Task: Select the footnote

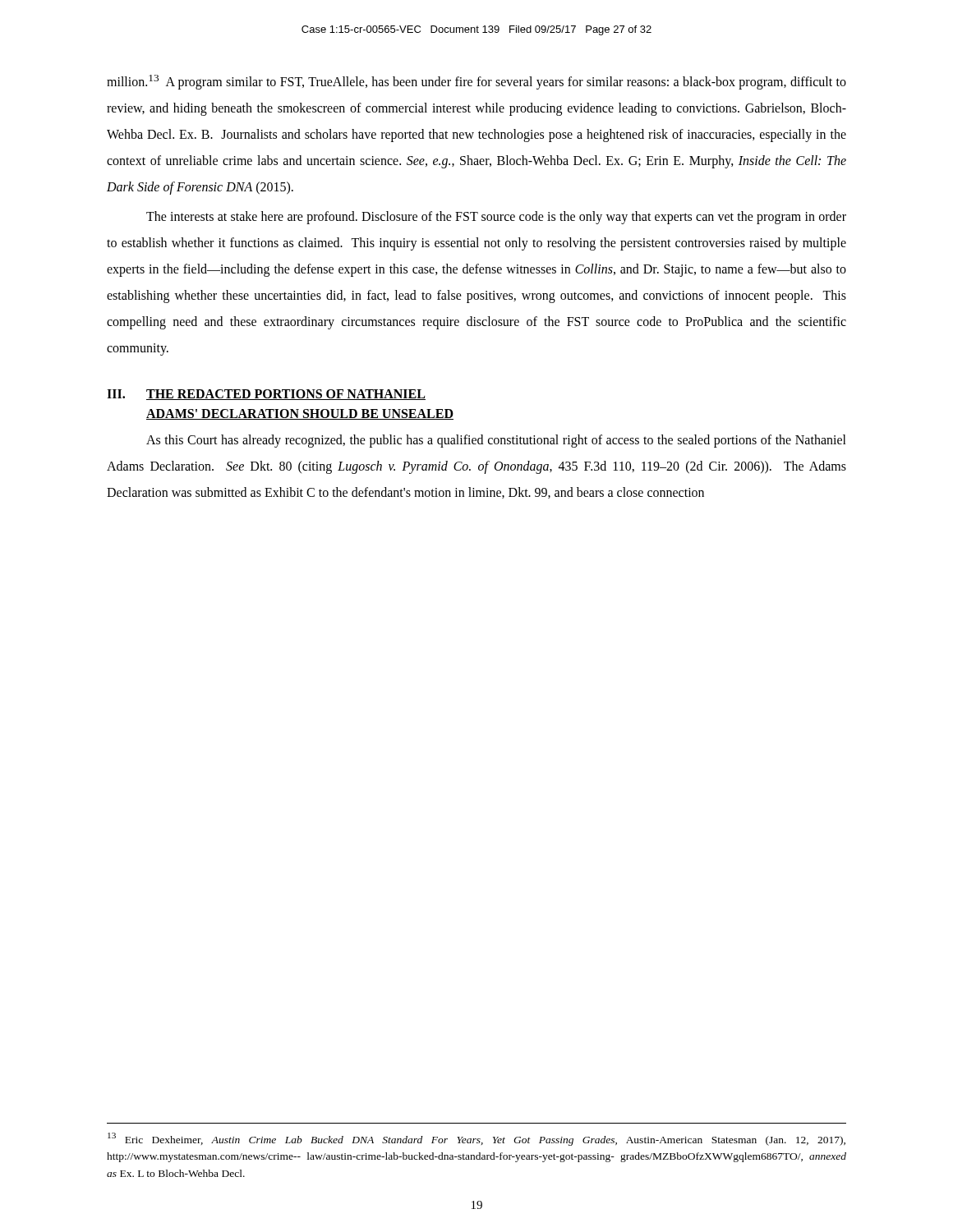Action: [x=476, y=1155]
